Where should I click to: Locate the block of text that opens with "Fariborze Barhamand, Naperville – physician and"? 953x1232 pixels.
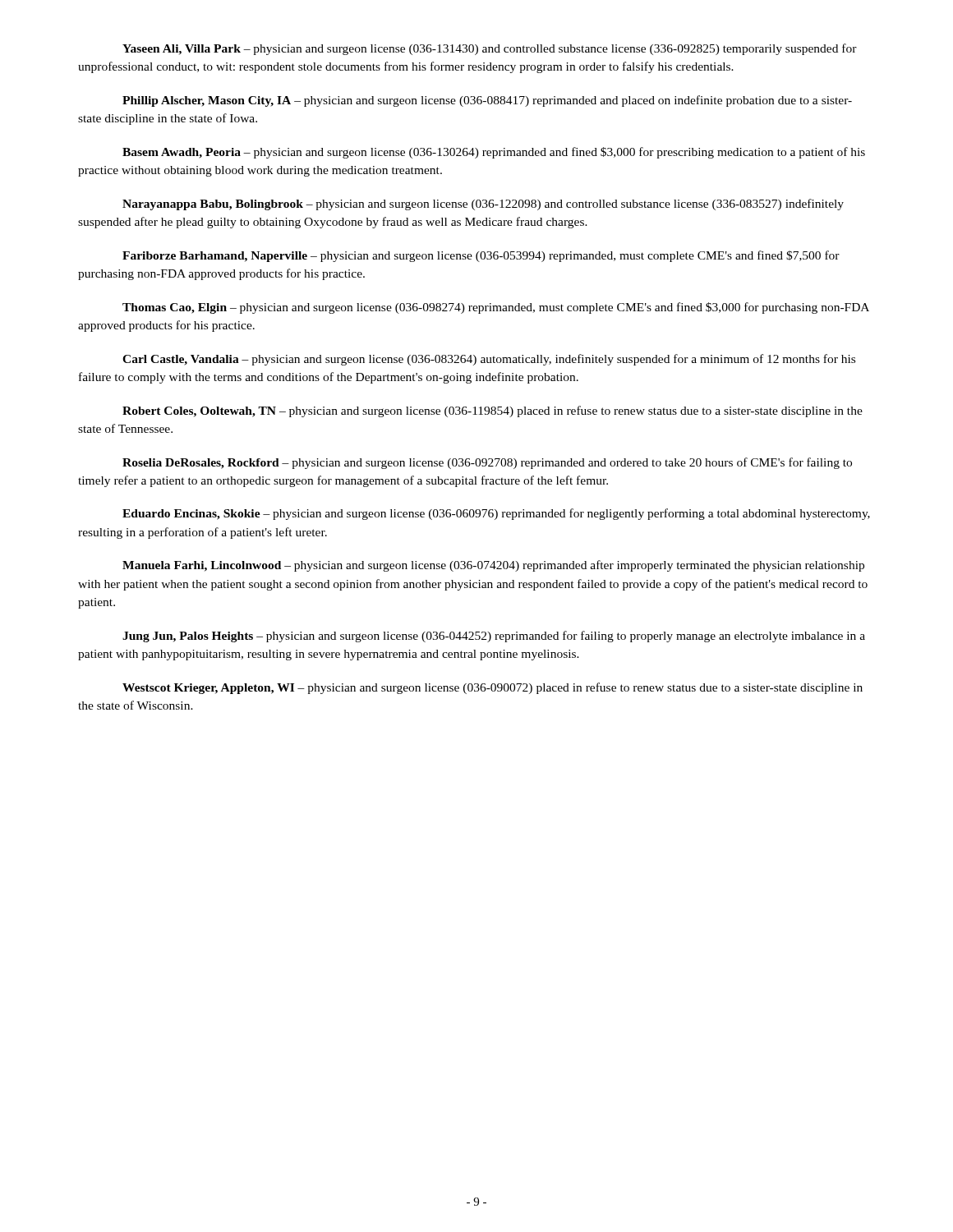[x=476, y=265]
